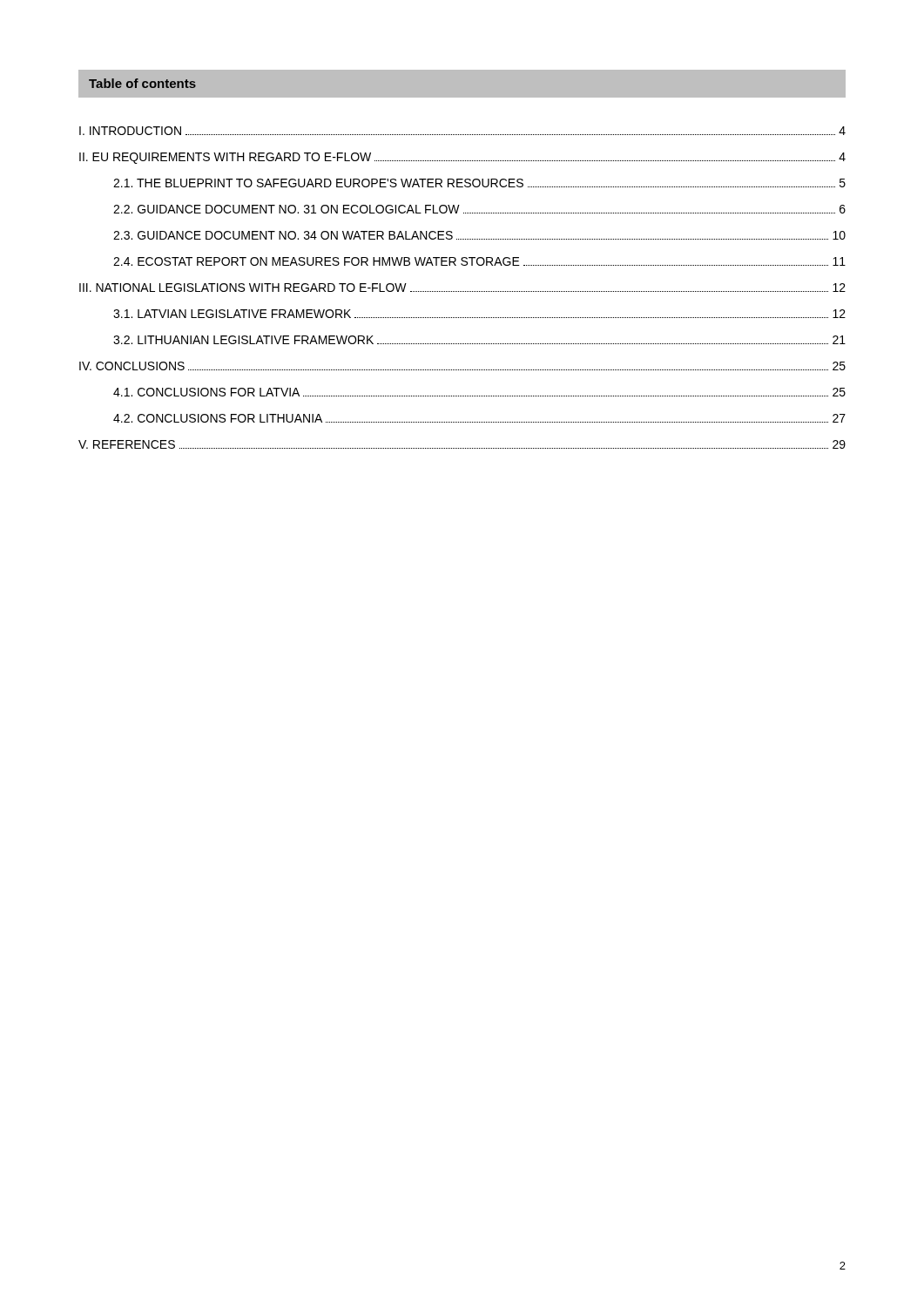This screenshot has height=1307, width=924.
Task: Find "4.1. CONCLUSIONS FOR LATVIA 25" on this page
Action: (479, 392)
